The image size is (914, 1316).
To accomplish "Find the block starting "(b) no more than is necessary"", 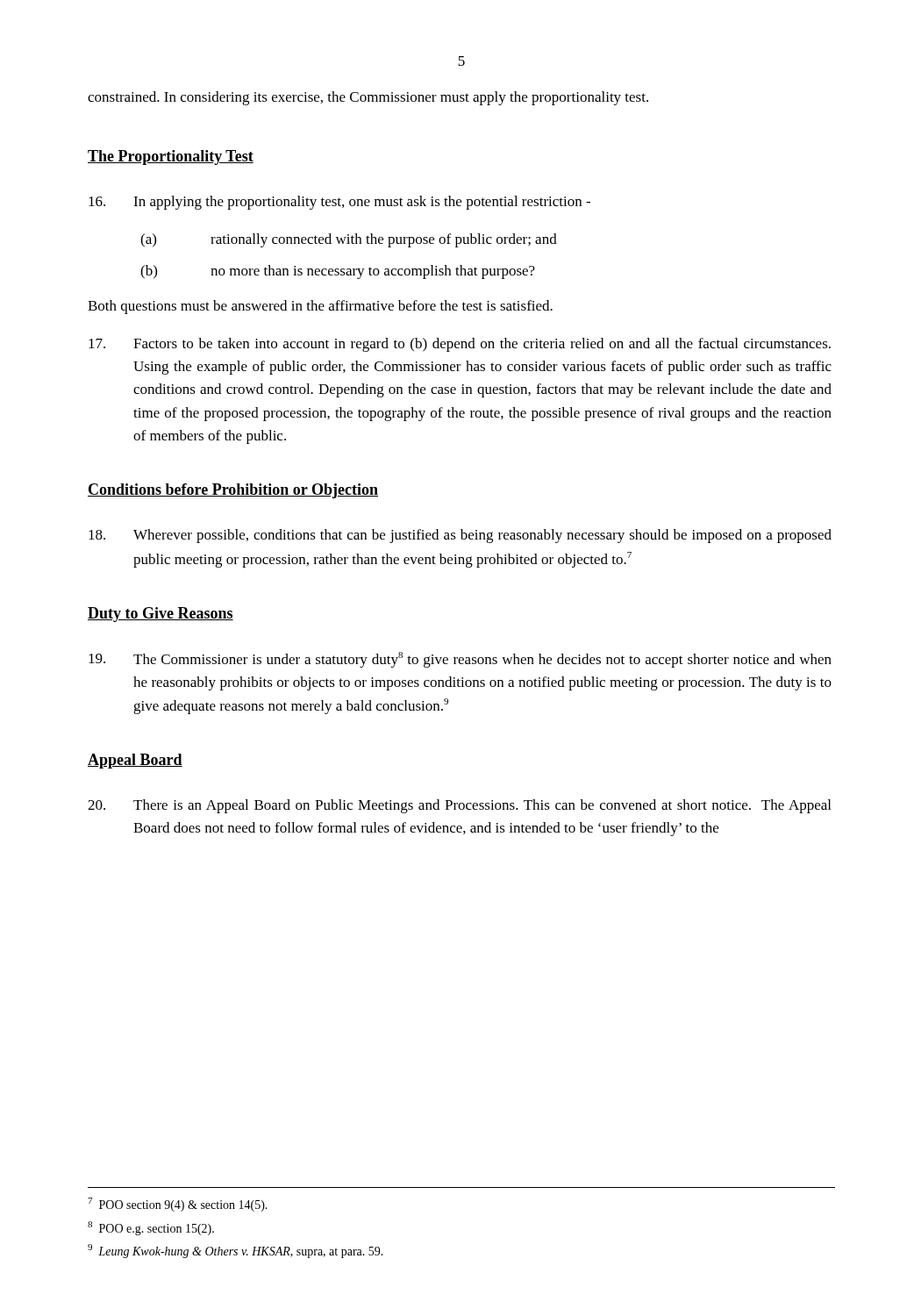I will pos(461,271).
